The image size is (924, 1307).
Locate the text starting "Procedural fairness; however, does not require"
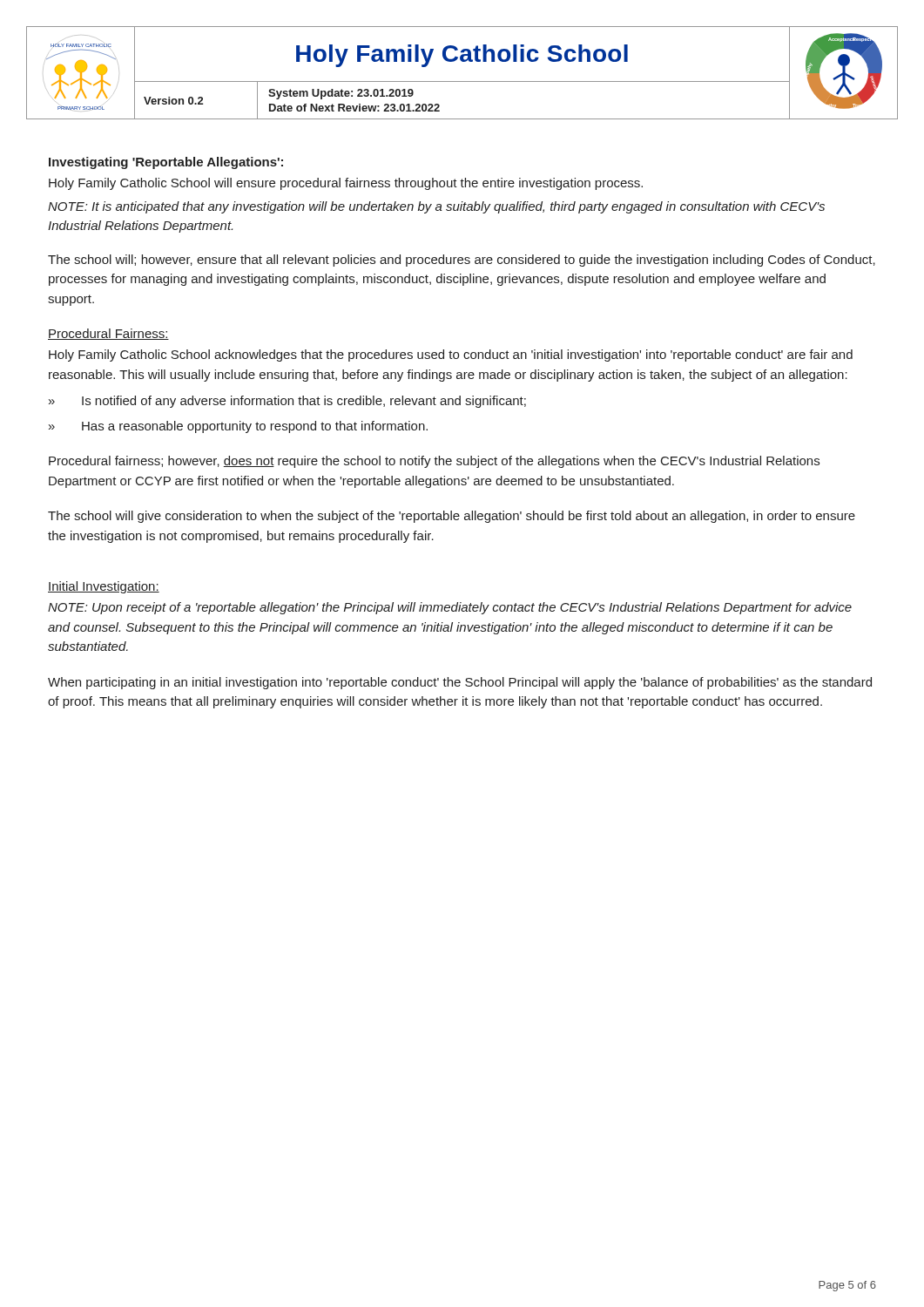tap(434, 470)
